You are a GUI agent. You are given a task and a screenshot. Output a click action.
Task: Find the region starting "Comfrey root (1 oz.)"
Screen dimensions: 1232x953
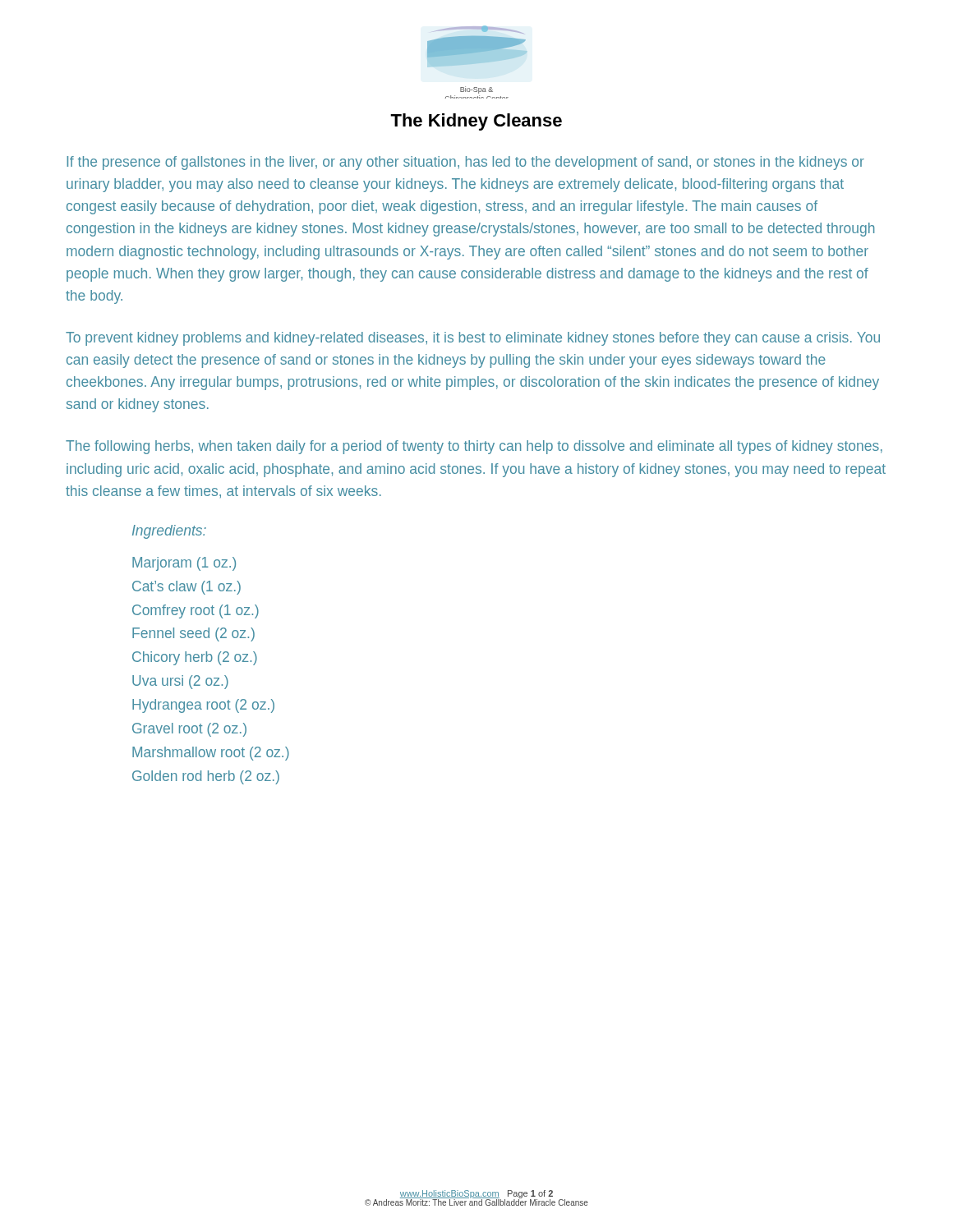[x=195, y=610]
